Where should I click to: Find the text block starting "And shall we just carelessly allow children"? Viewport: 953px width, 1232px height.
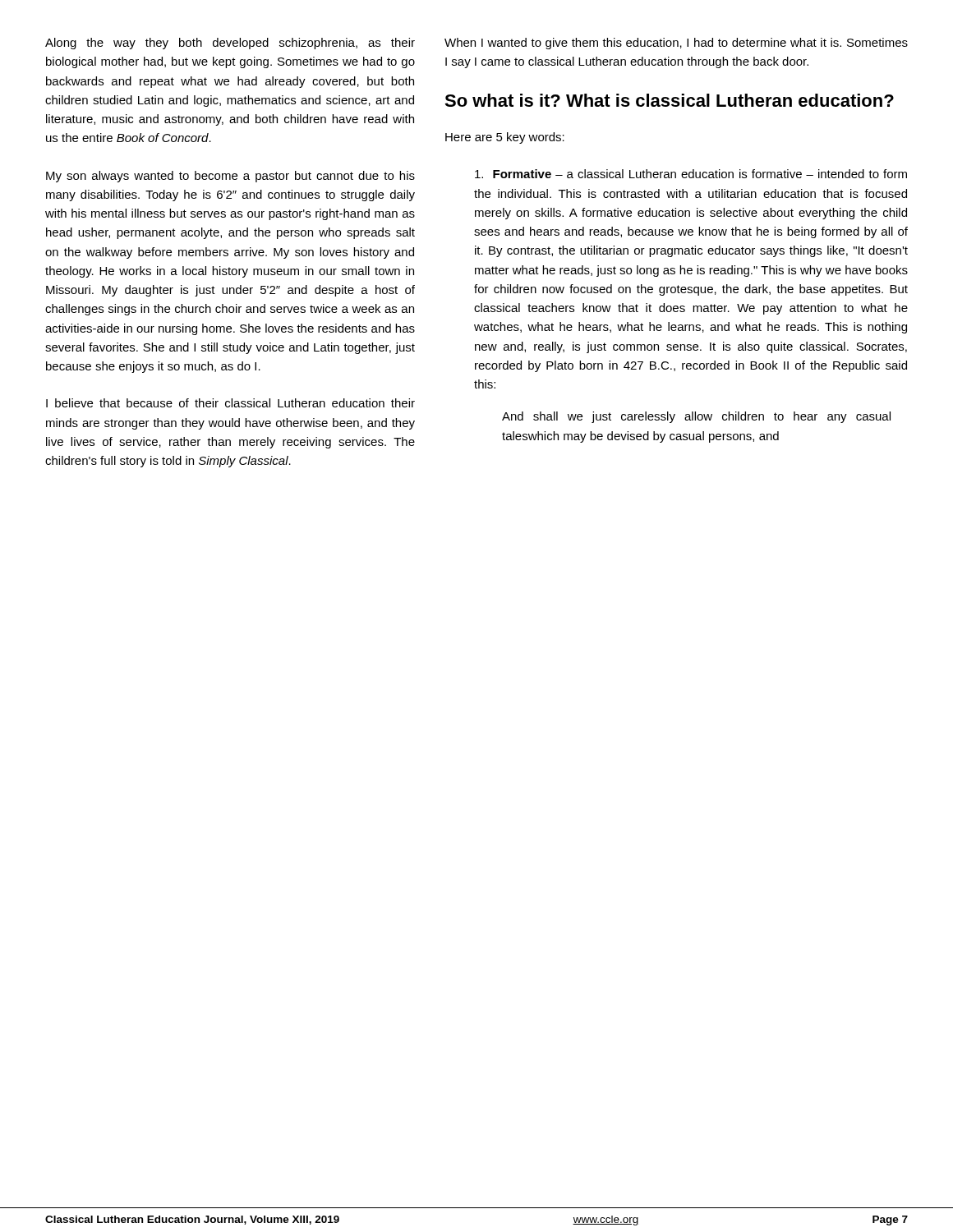coord(697,426)
